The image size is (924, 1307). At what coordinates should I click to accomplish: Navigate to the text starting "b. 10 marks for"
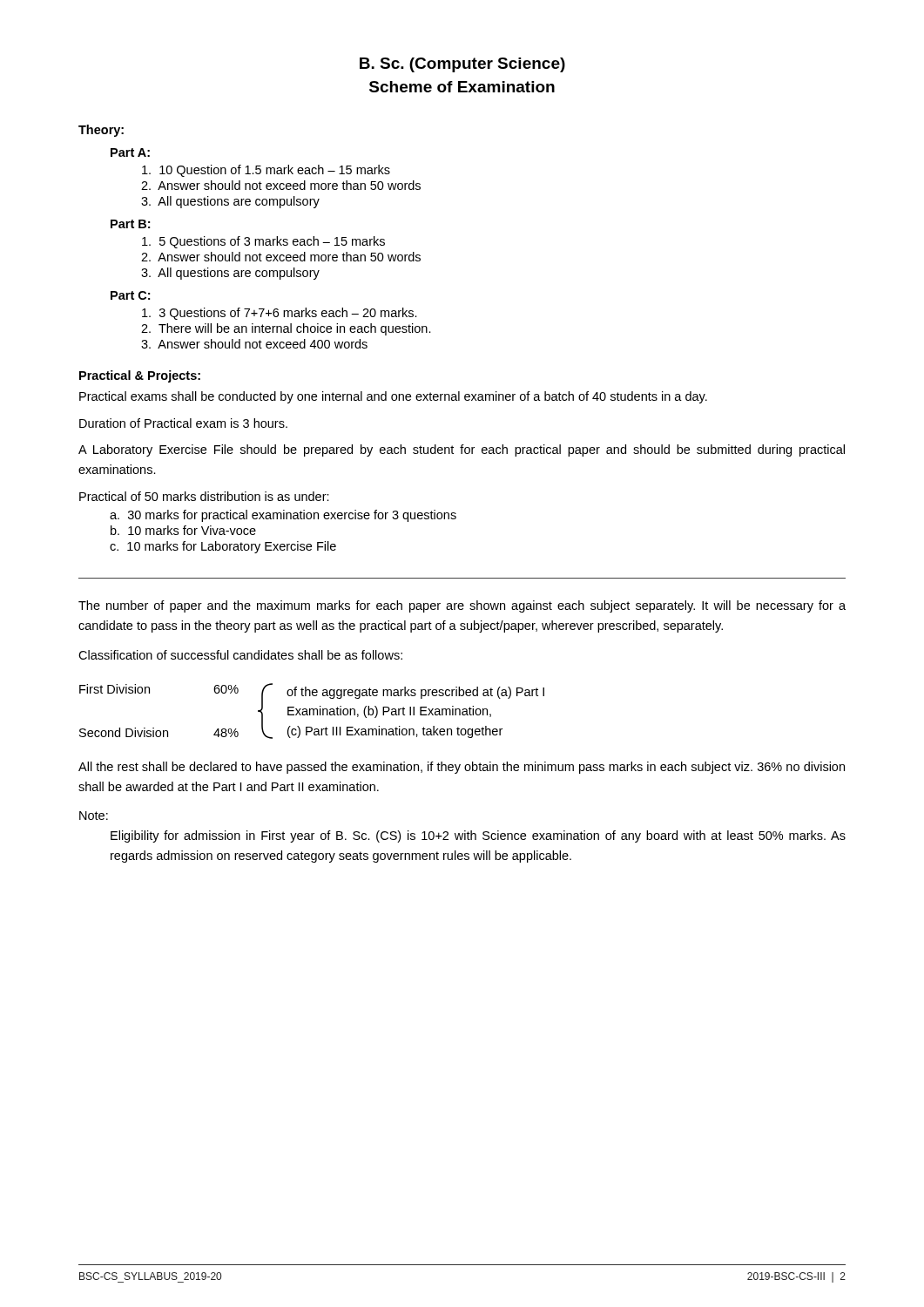click(183, 531)
